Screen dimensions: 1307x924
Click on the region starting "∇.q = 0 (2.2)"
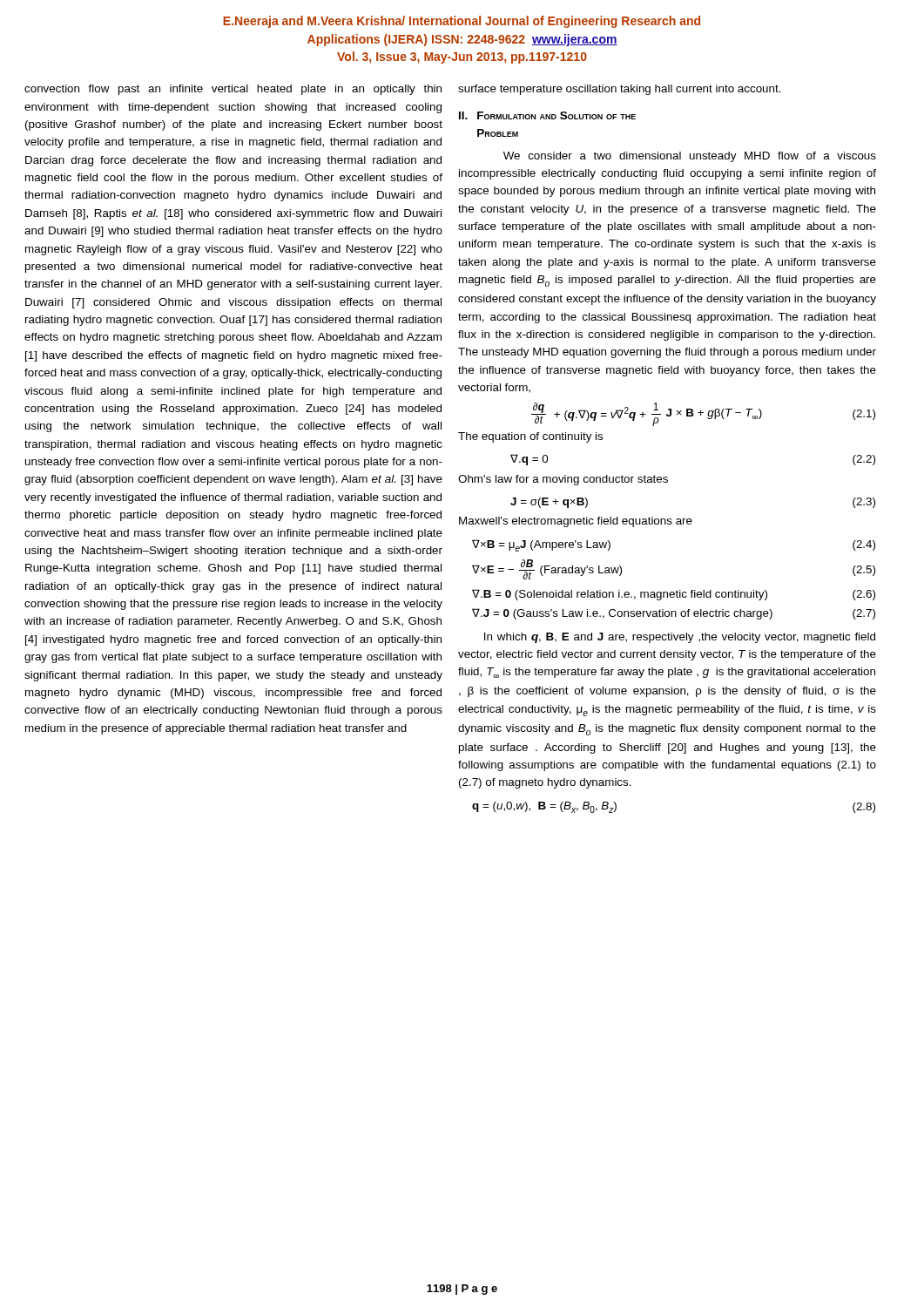(524, 460)
